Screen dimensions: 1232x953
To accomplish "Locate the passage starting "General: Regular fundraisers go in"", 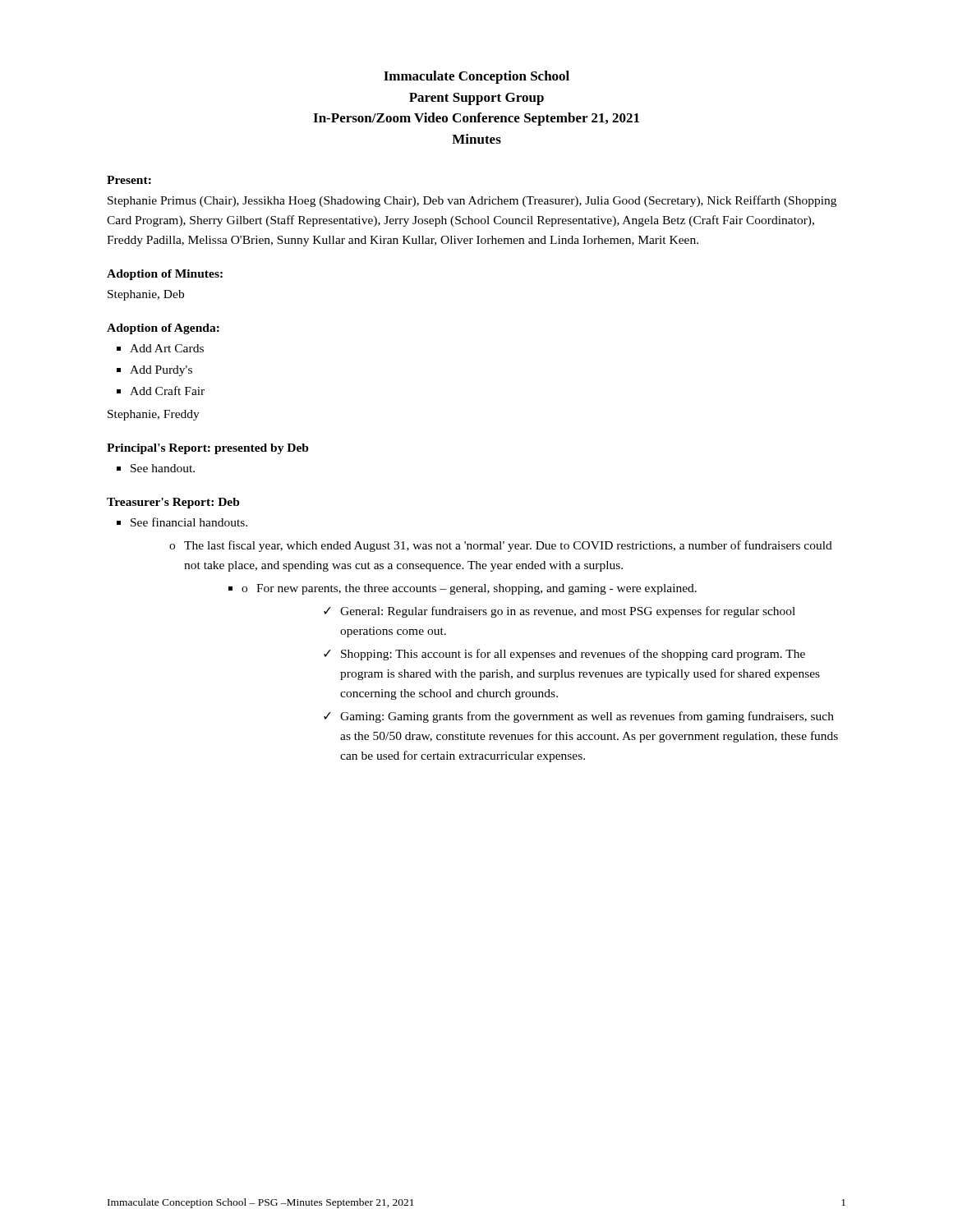I will click(568, 621).
